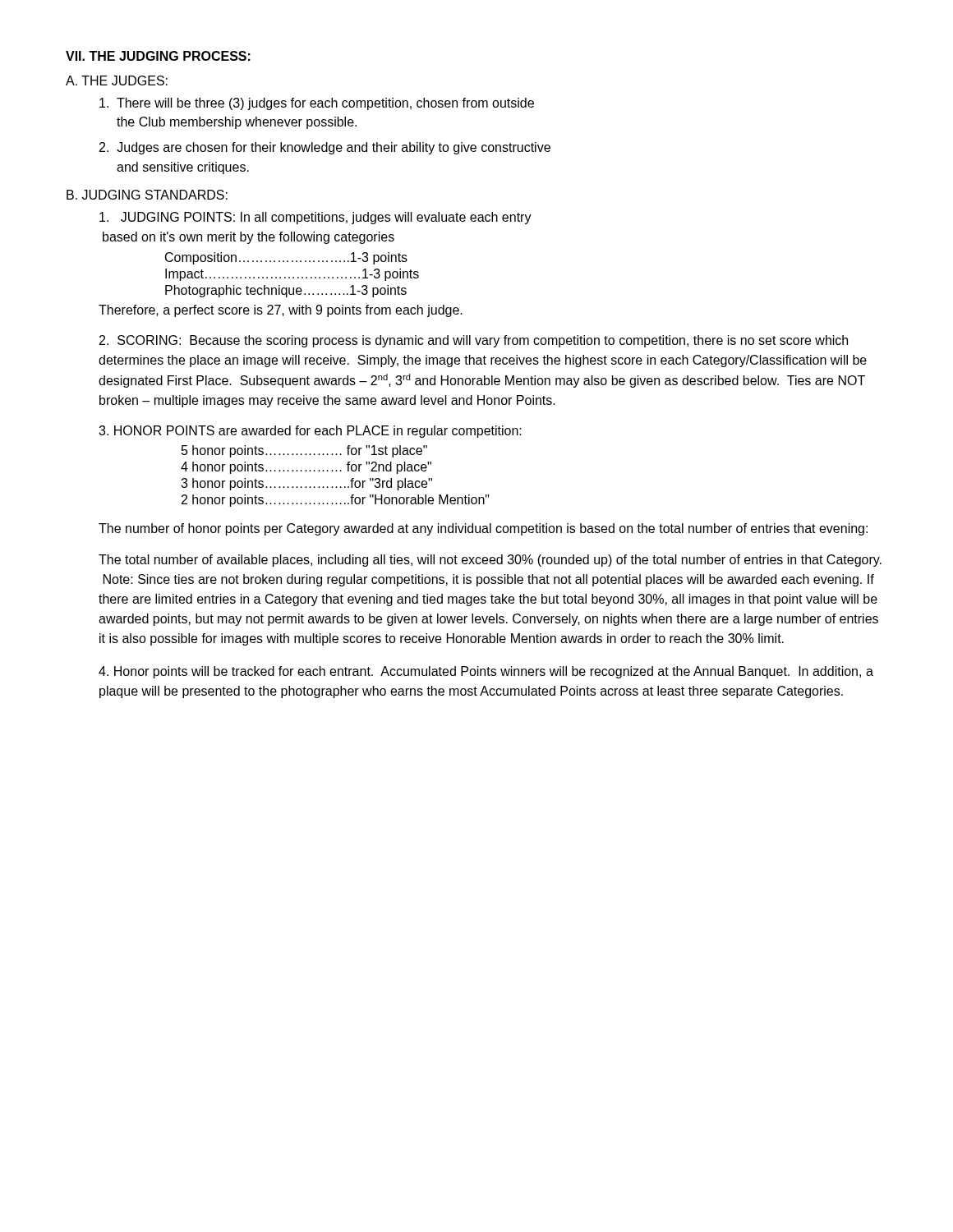Click on the element starting "A. THE JUDGES:"
The image size is (953, 1232).
(117, 81)
